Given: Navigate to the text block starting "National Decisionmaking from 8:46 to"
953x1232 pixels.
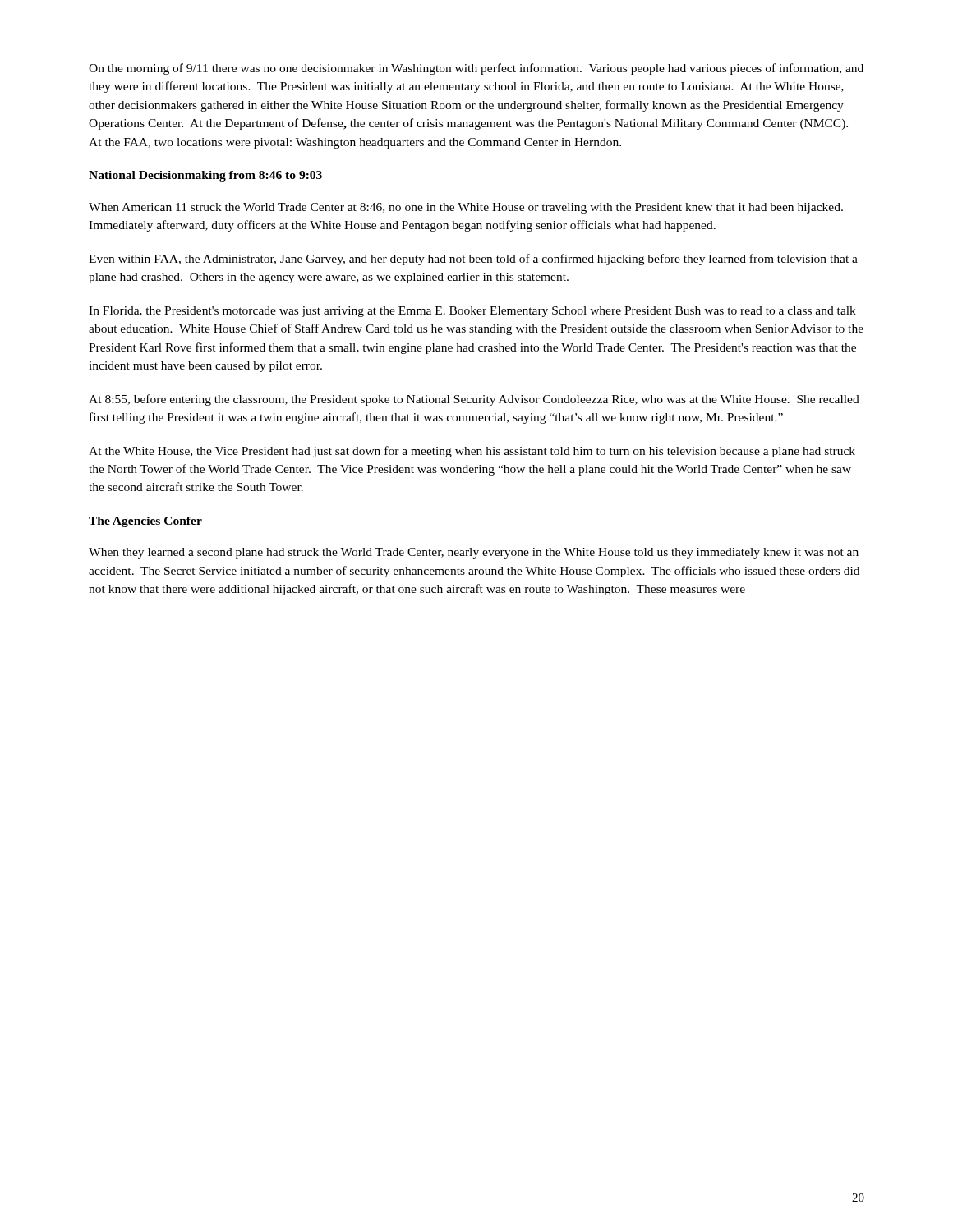Looking at the screenshot, I should coord(206,175).
